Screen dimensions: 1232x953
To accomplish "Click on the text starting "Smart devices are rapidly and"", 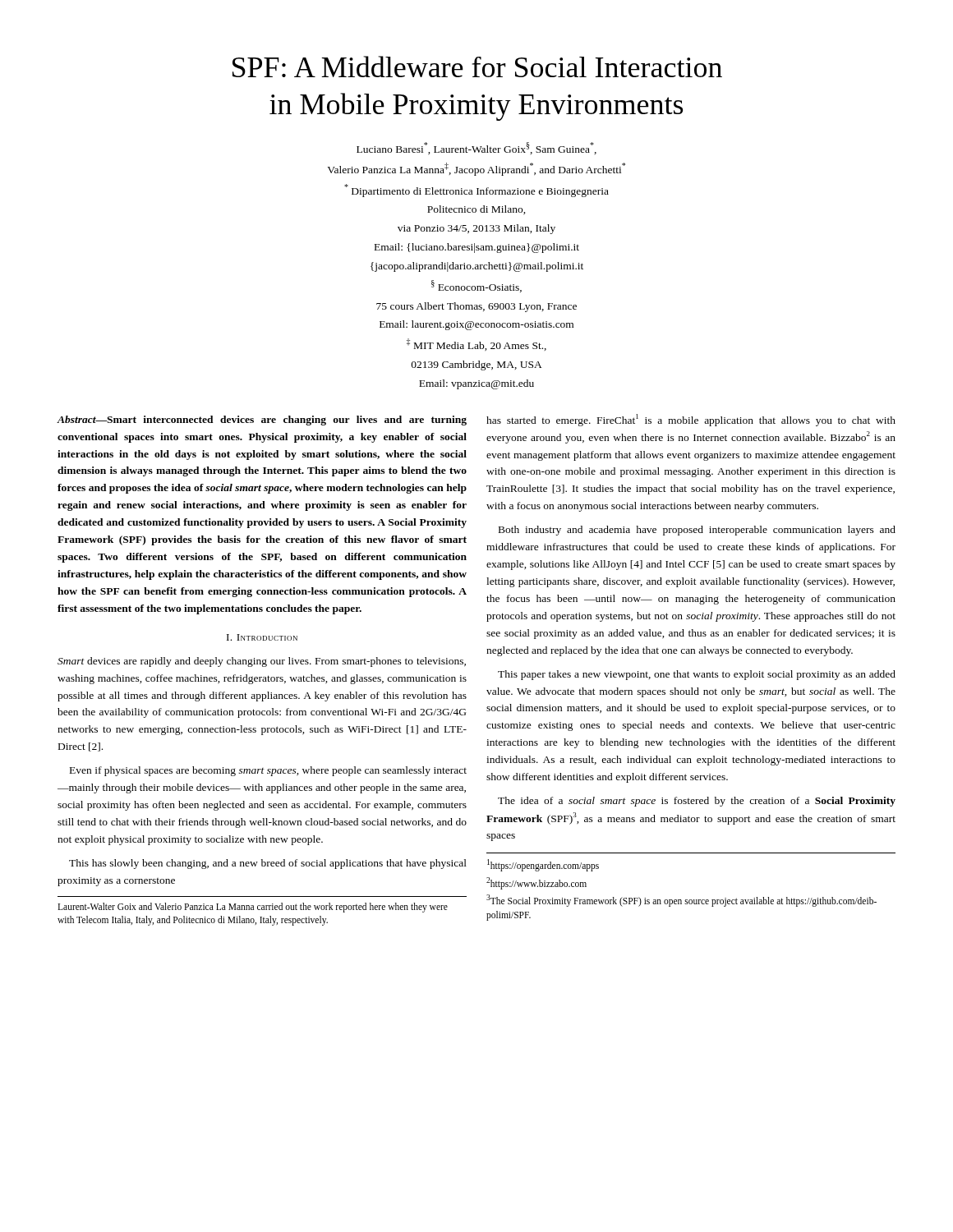I will pyautogui.click(x=262, y=703).
